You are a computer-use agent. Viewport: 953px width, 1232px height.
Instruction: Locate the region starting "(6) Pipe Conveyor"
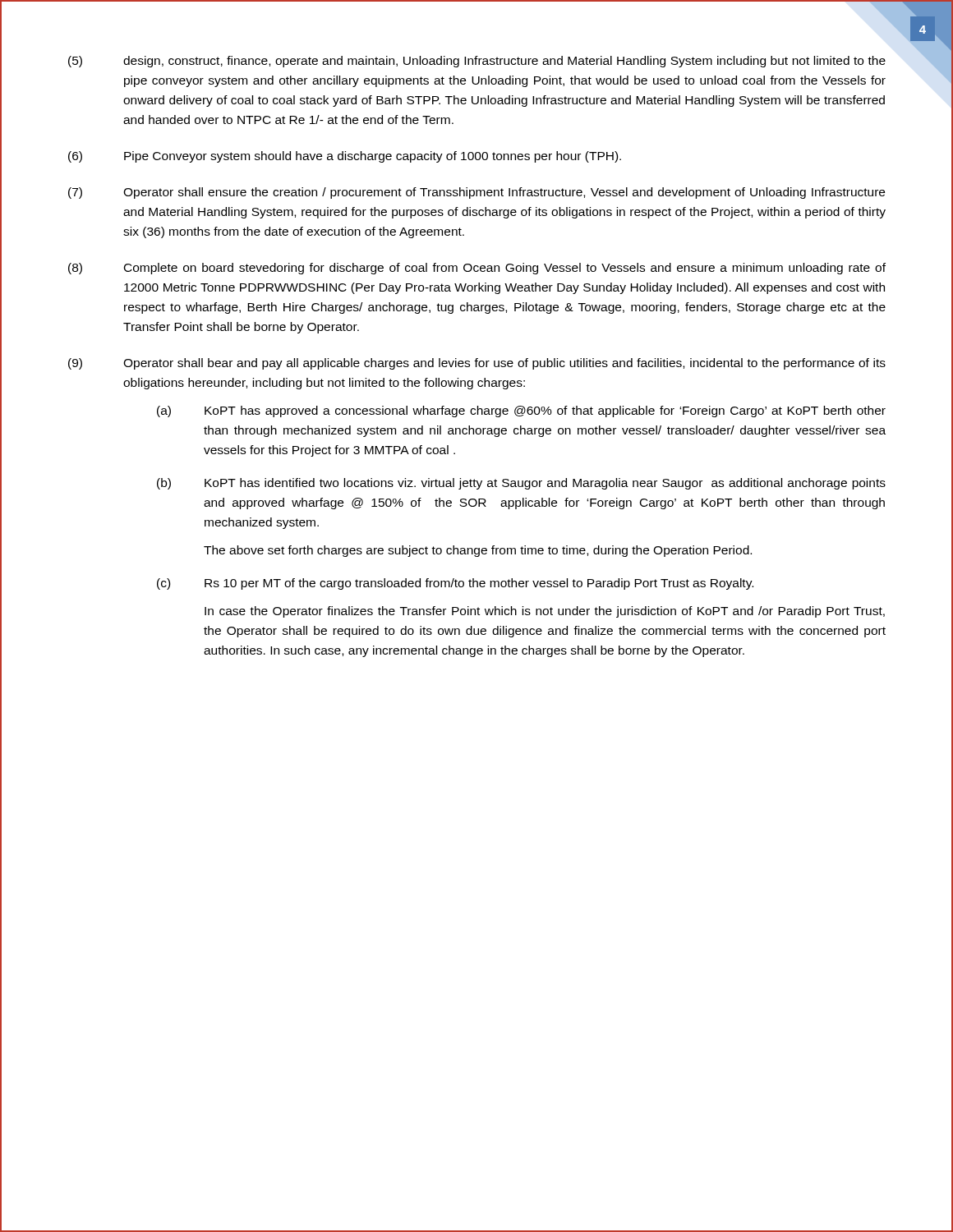(x=476, y=156)
